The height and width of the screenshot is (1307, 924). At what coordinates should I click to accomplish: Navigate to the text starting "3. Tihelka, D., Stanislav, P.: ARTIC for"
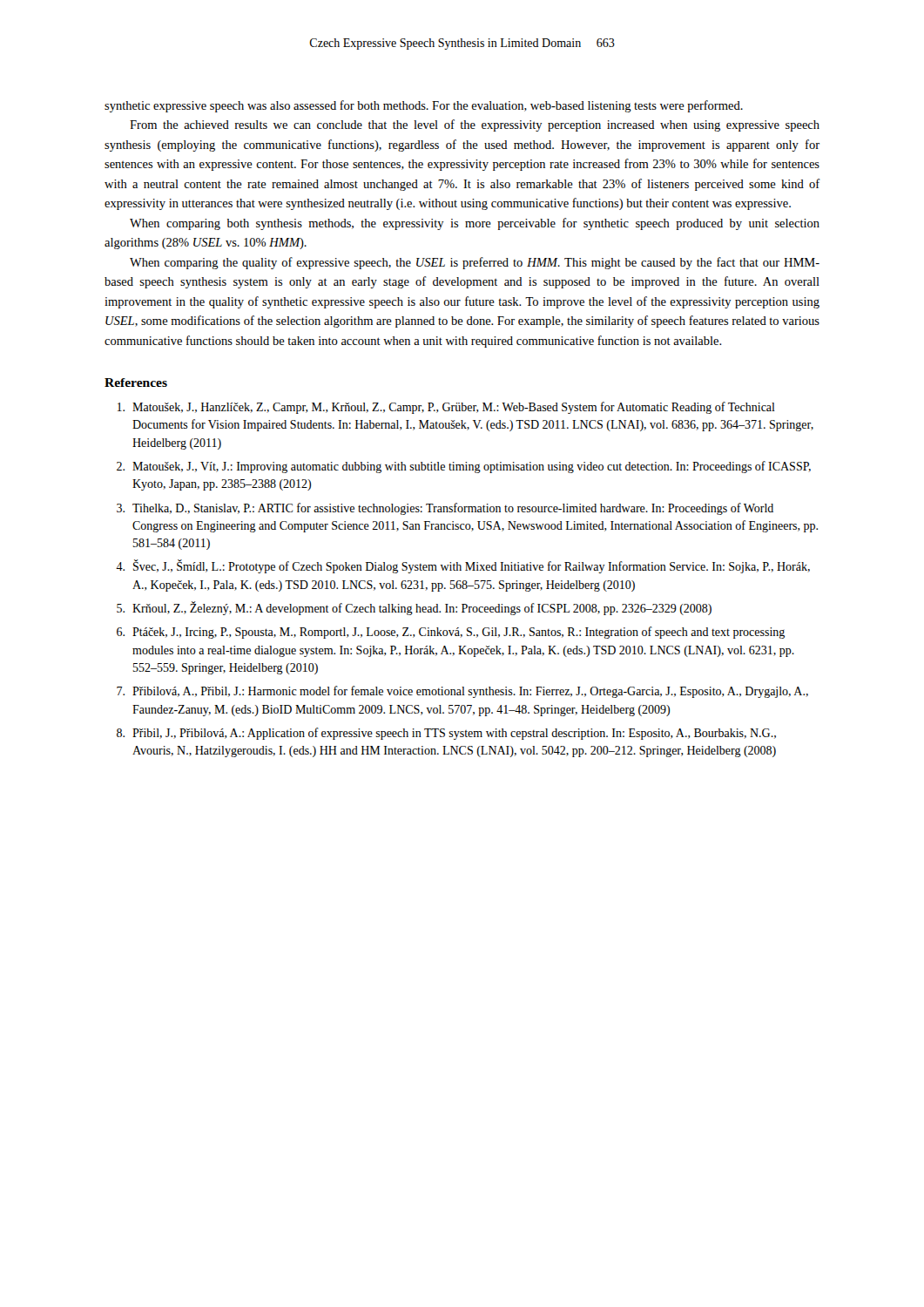click(462, 526)
